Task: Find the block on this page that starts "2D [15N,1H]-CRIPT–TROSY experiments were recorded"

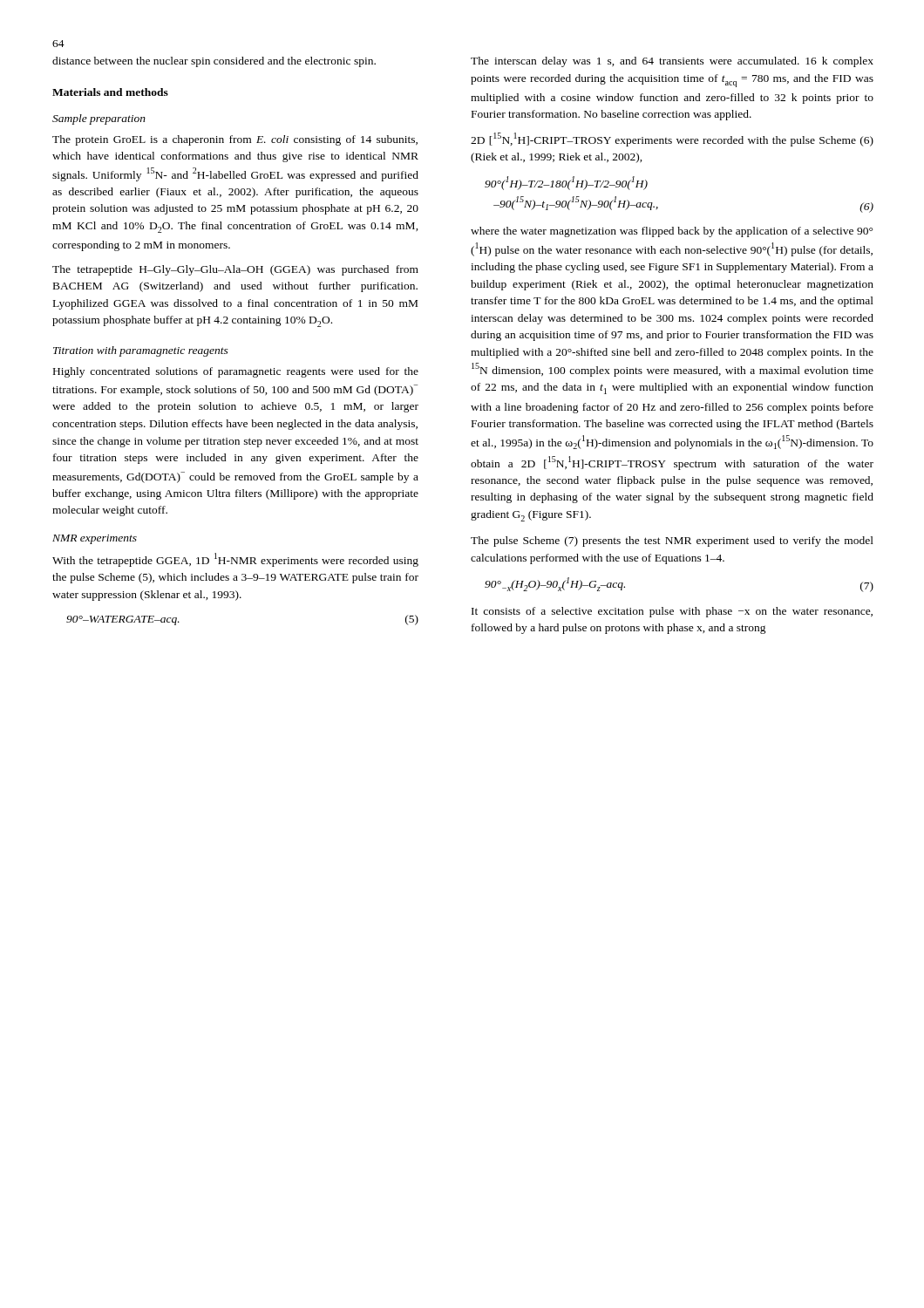Action: (672, 148)
